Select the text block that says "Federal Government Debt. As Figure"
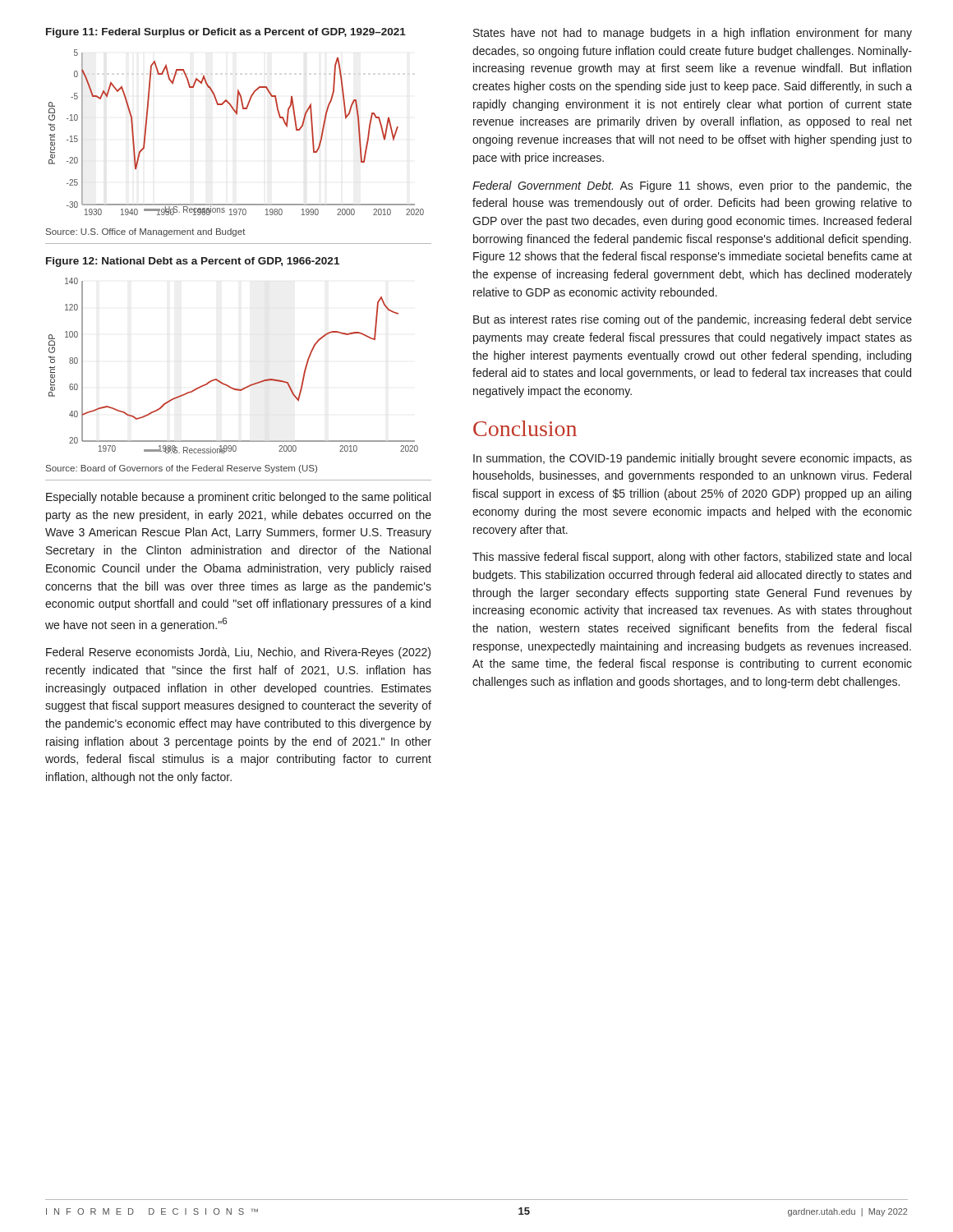The height and width of the screenshot is (1232, 953). click(x=692, y=239)
